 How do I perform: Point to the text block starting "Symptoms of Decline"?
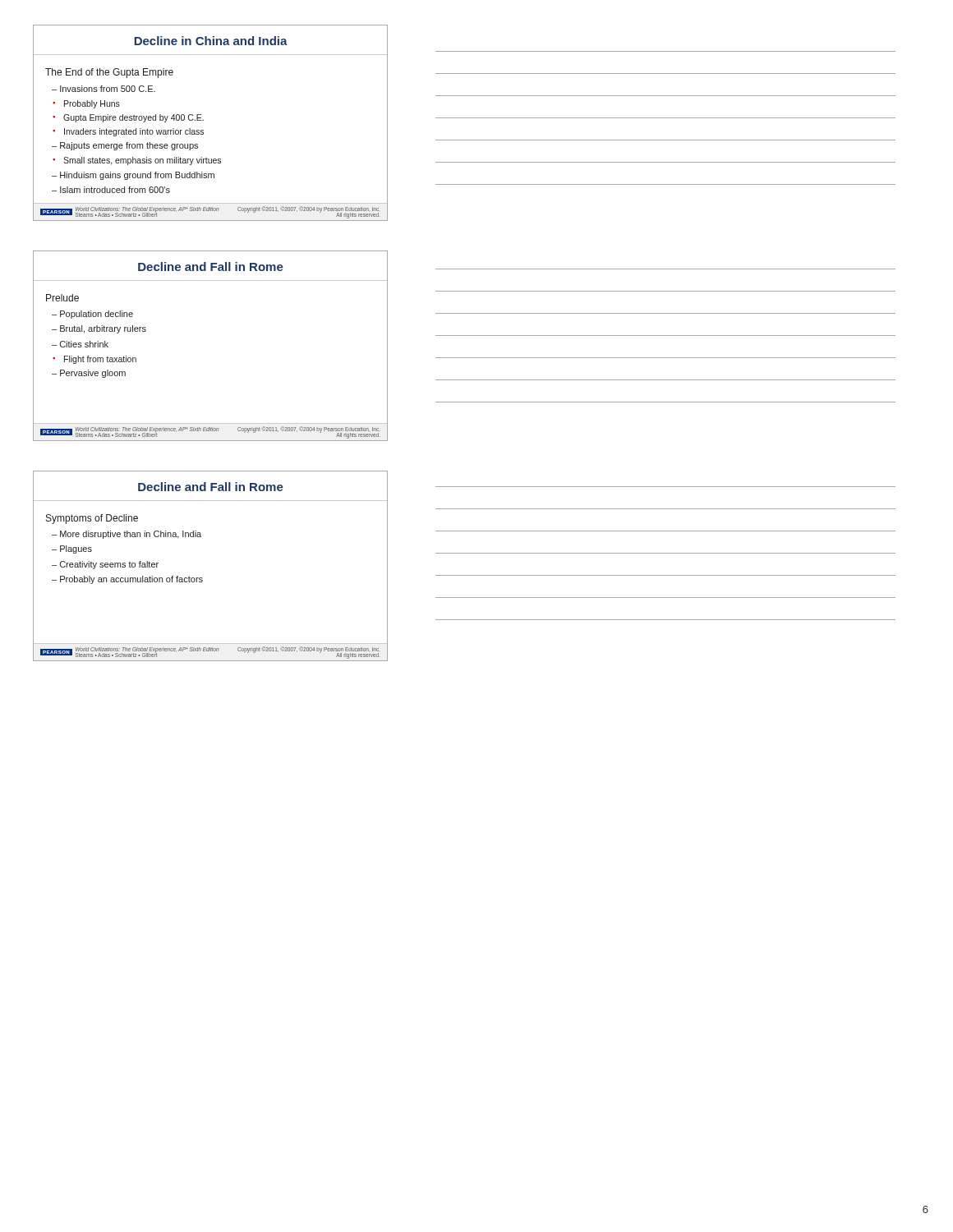pos(92,518)
